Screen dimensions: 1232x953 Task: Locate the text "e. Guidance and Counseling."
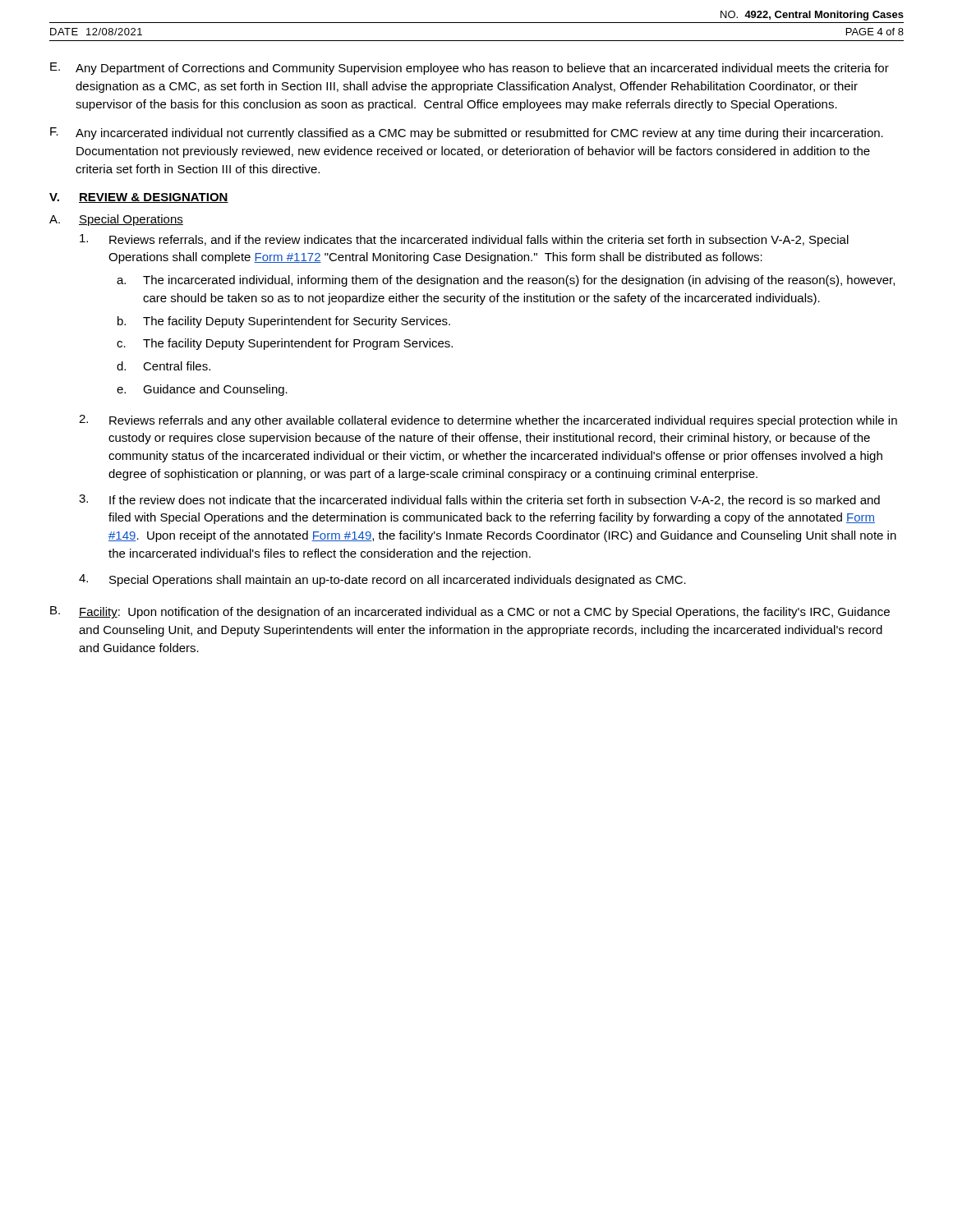202,390
